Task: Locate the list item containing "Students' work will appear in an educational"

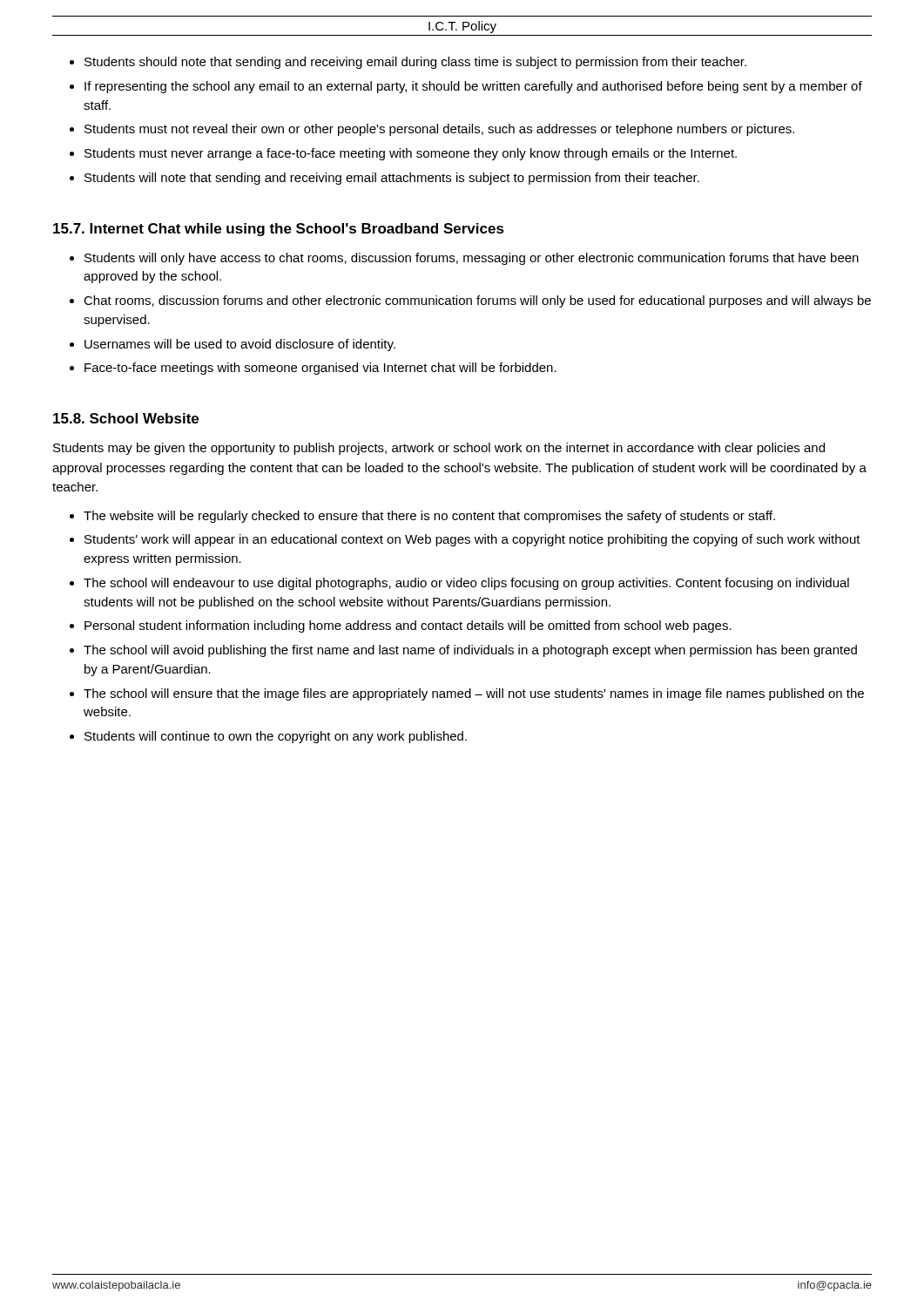Action: click(x=472, y=549)
